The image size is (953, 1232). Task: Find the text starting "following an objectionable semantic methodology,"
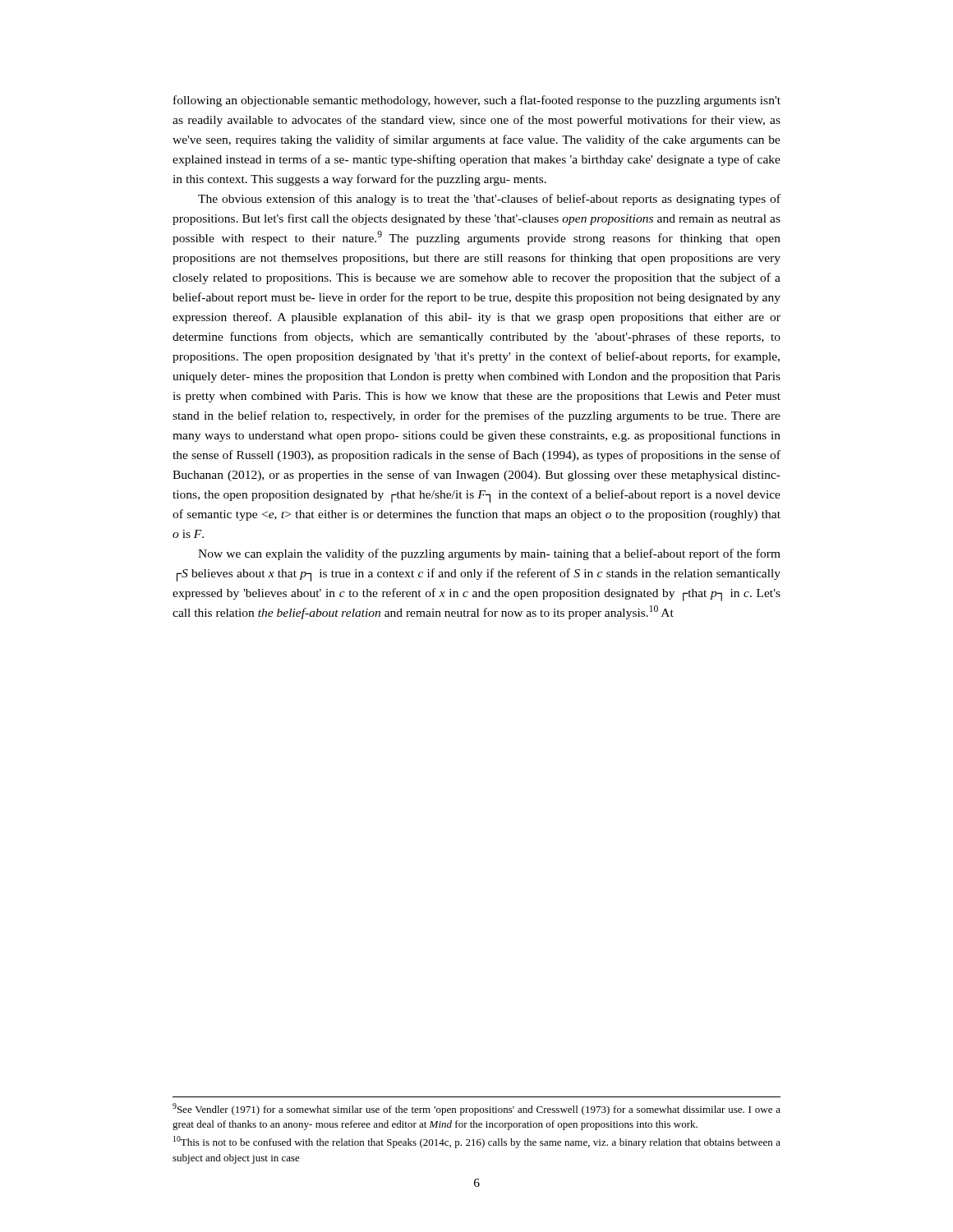(476, 140)
